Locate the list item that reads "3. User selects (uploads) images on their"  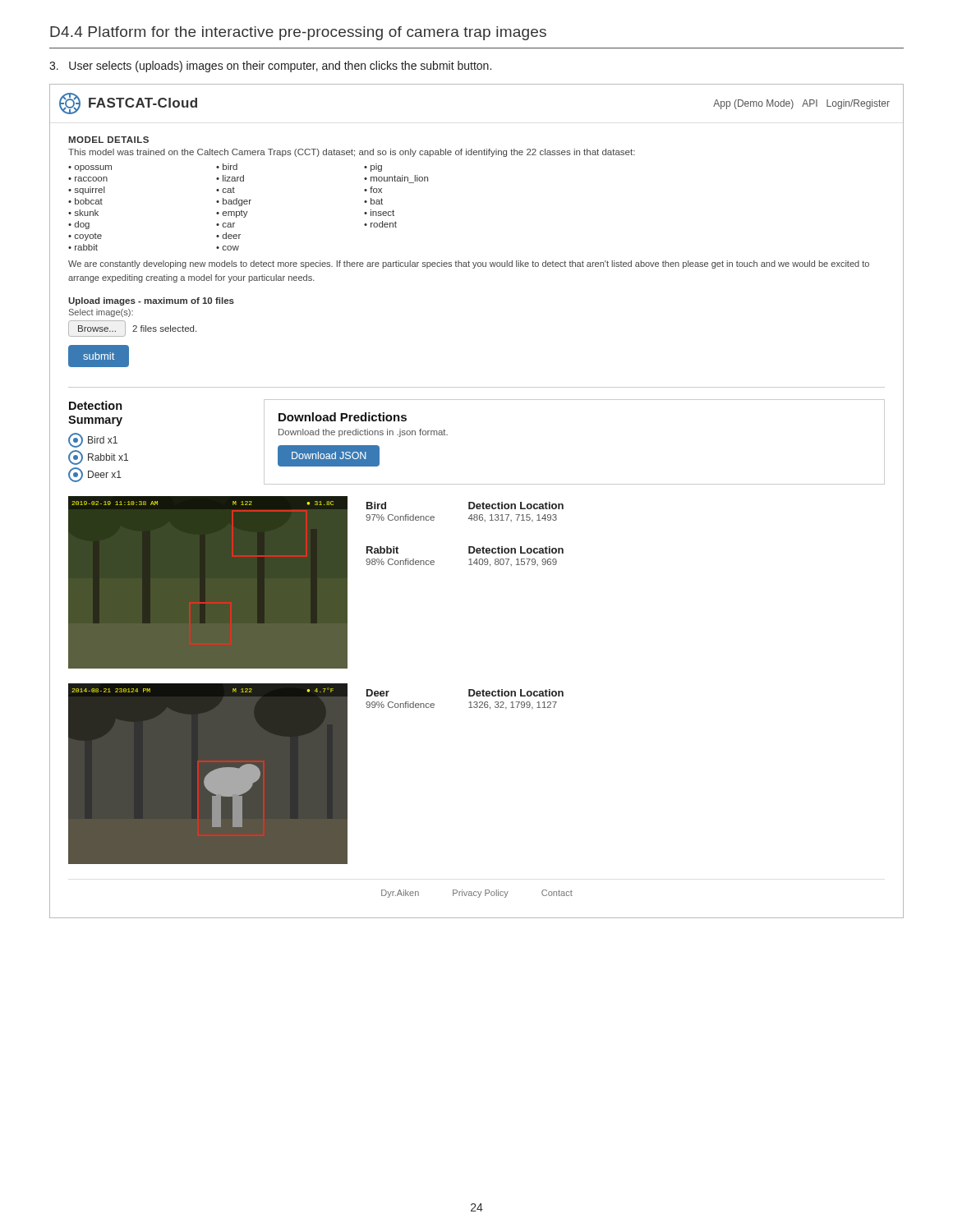(271, 66)
